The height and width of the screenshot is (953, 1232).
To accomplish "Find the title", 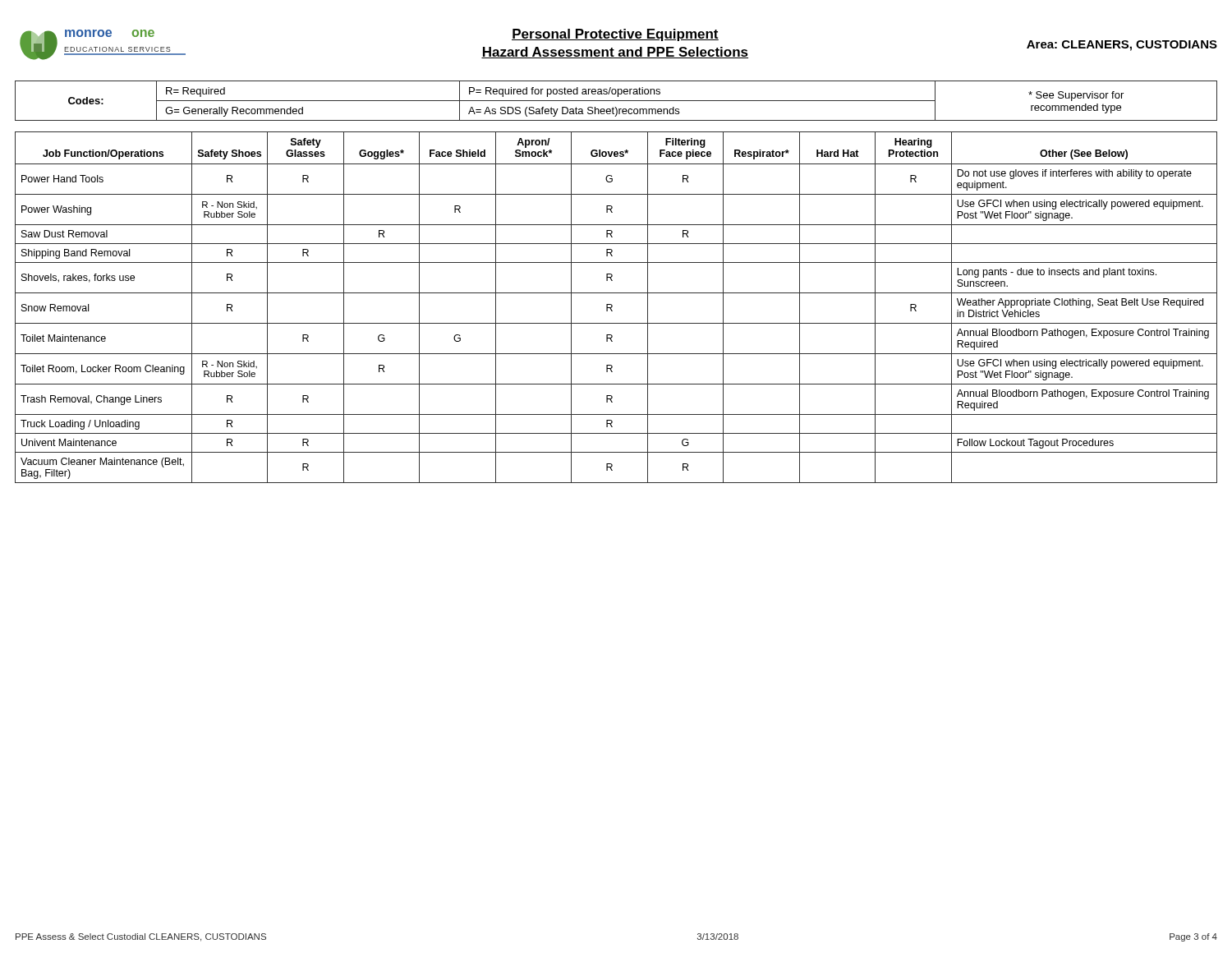I will click(615, 44).
